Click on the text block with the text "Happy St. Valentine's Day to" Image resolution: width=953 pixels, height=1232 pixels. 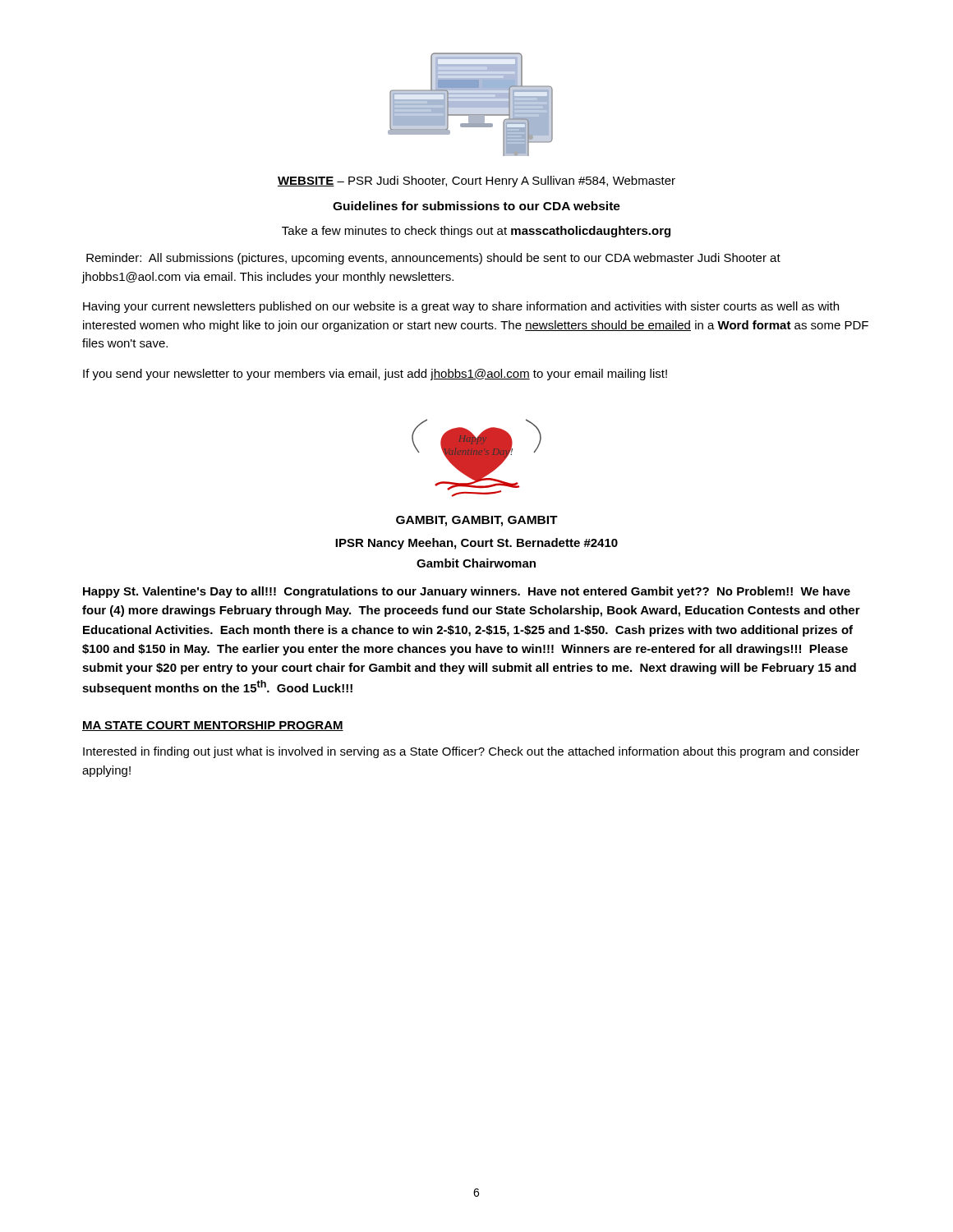471,640
